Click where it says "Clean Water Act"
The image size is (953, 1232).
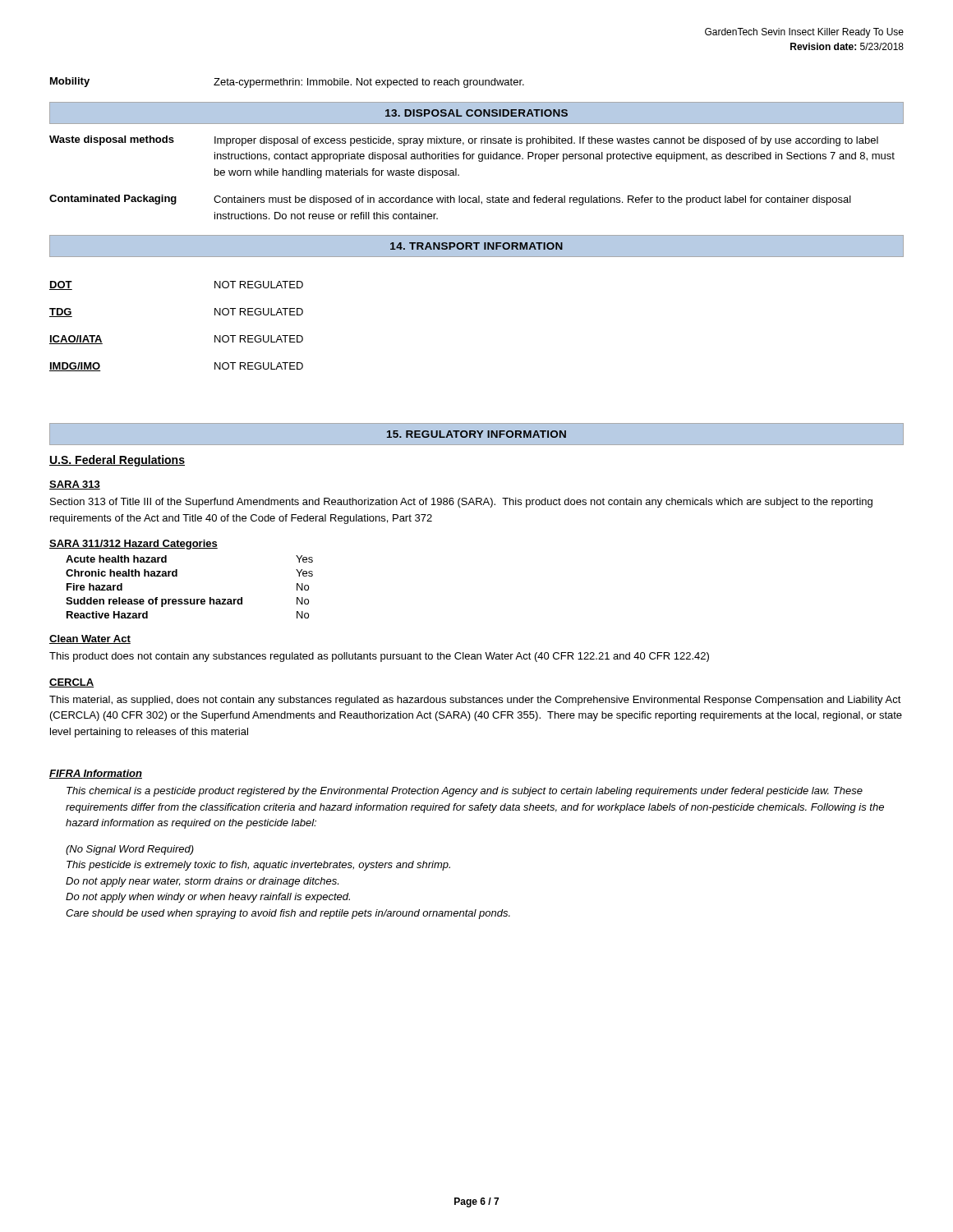pos(90,639)
